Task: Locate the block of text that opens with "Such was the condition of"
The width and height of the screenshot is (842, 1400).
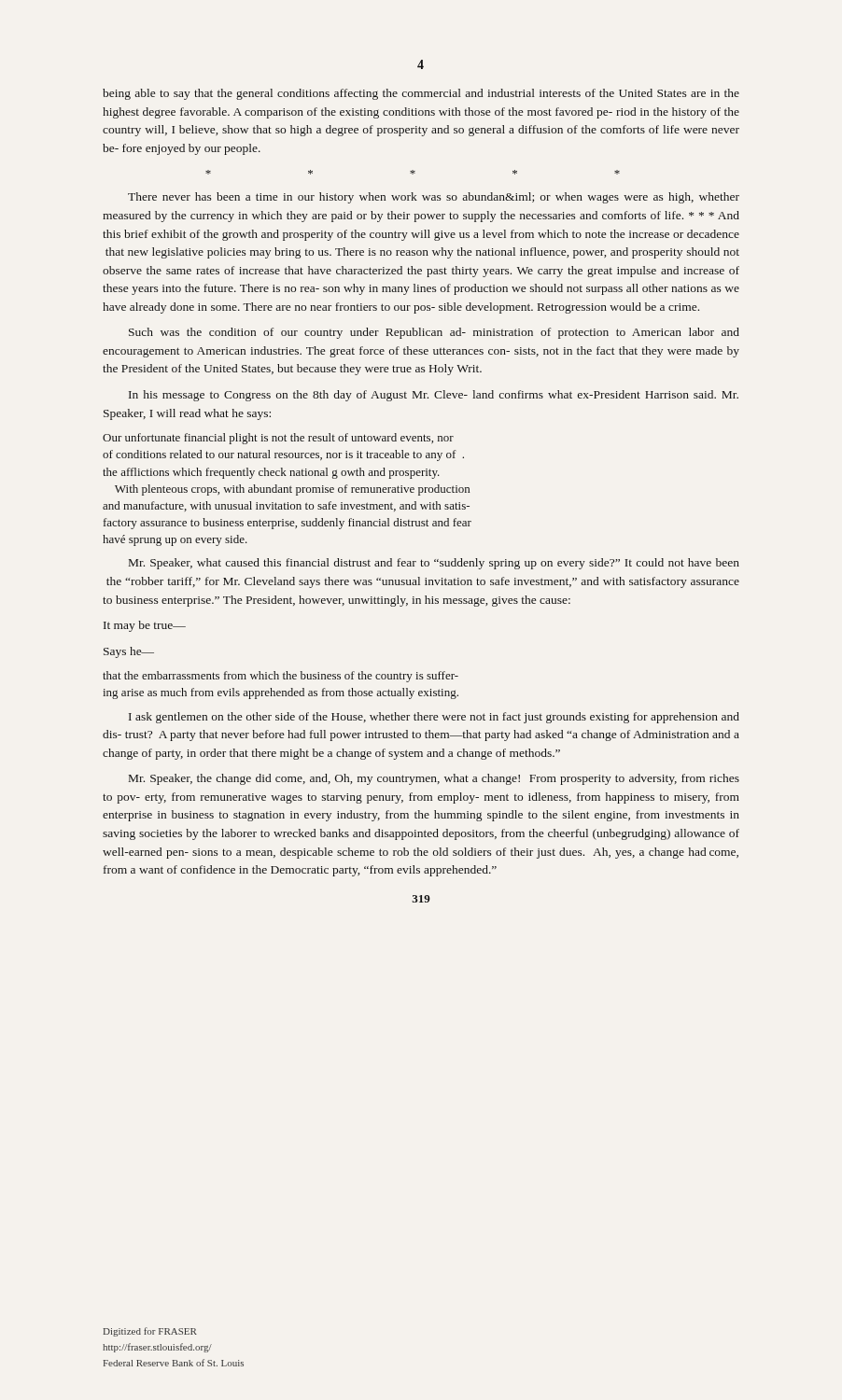Action: (421, 350)
